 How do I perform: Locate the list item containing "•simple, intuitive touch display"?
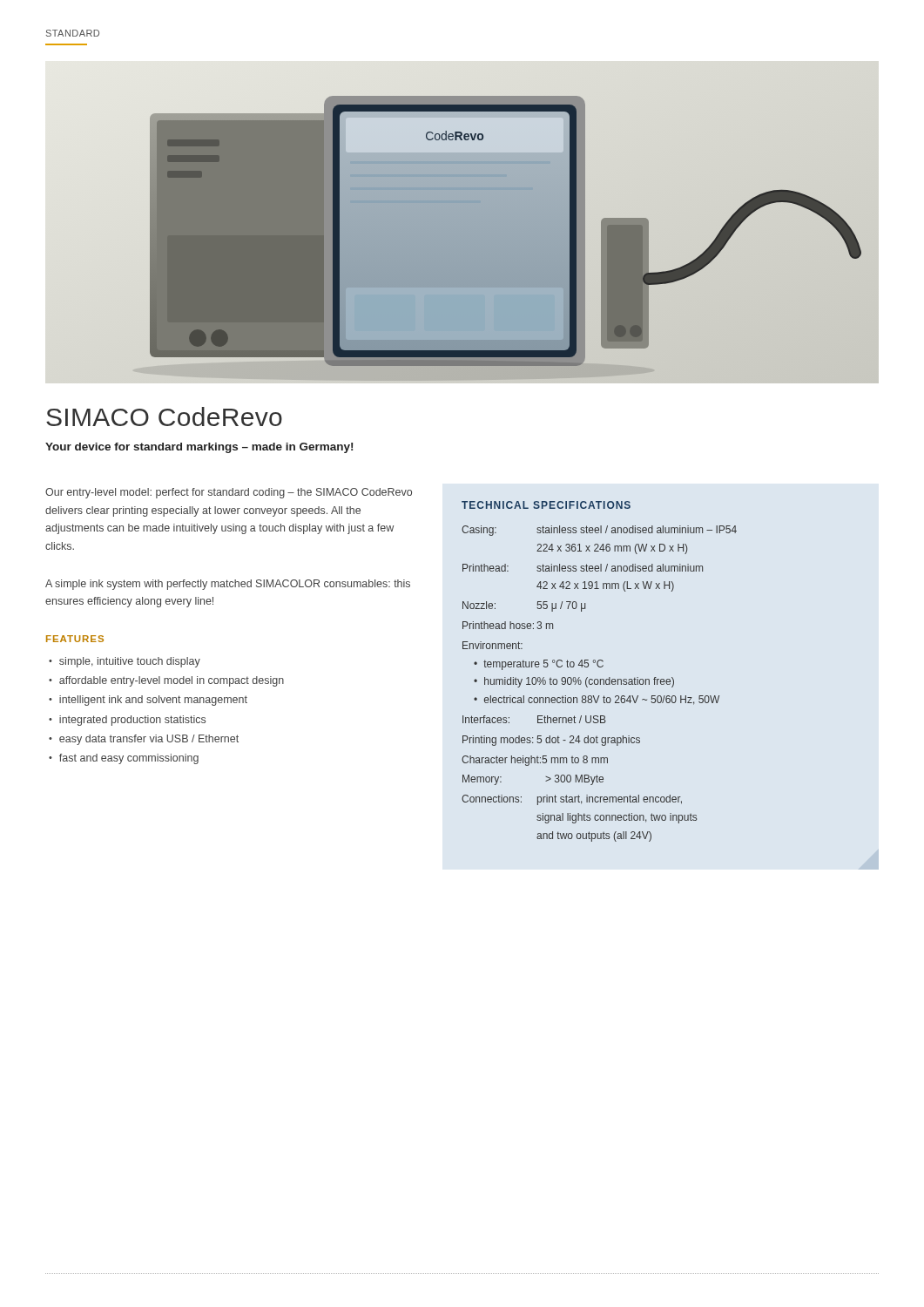click(124, 662)
